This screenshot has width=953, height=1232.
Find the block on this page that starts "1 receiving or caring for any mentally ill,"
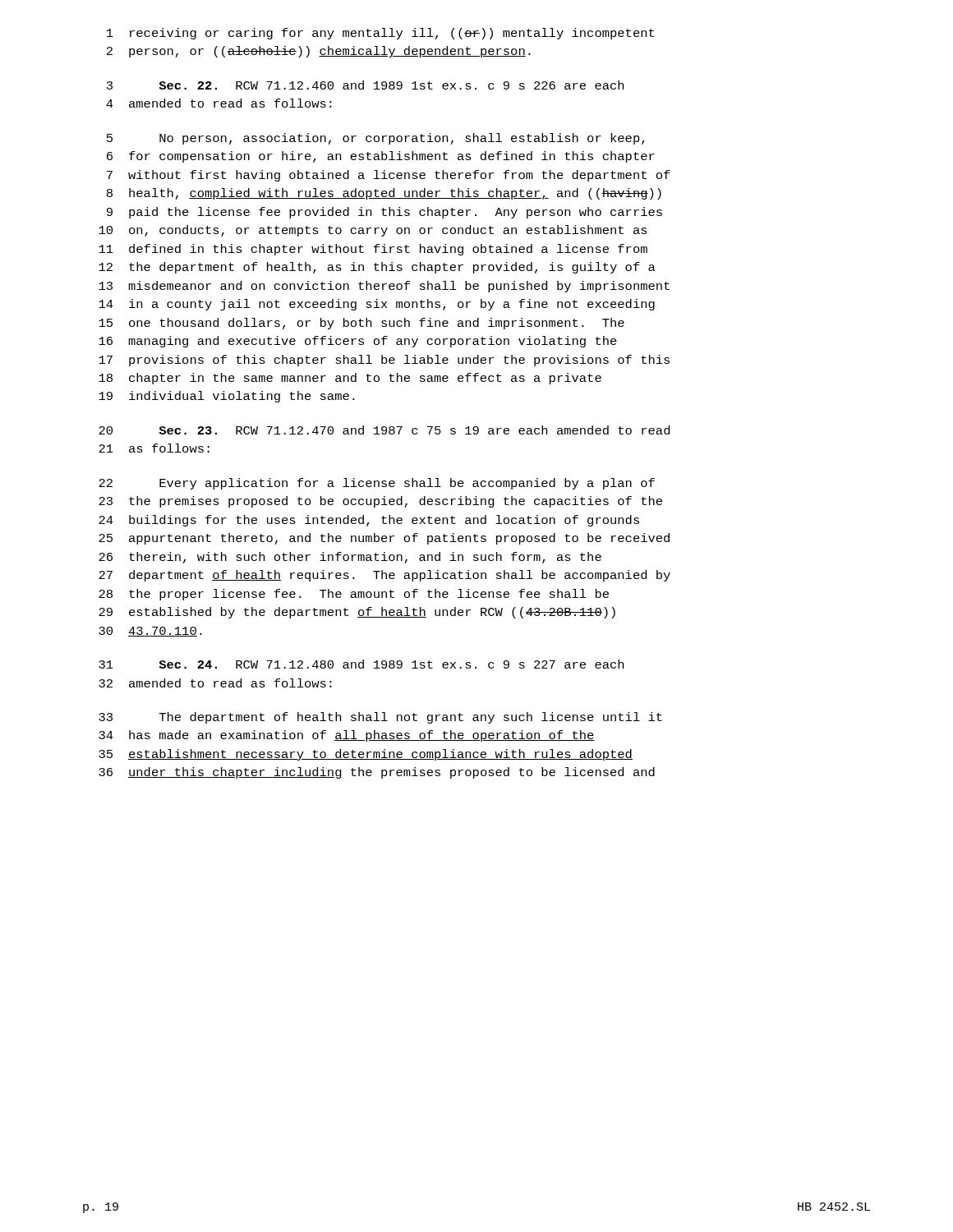(x=476, y=43)
